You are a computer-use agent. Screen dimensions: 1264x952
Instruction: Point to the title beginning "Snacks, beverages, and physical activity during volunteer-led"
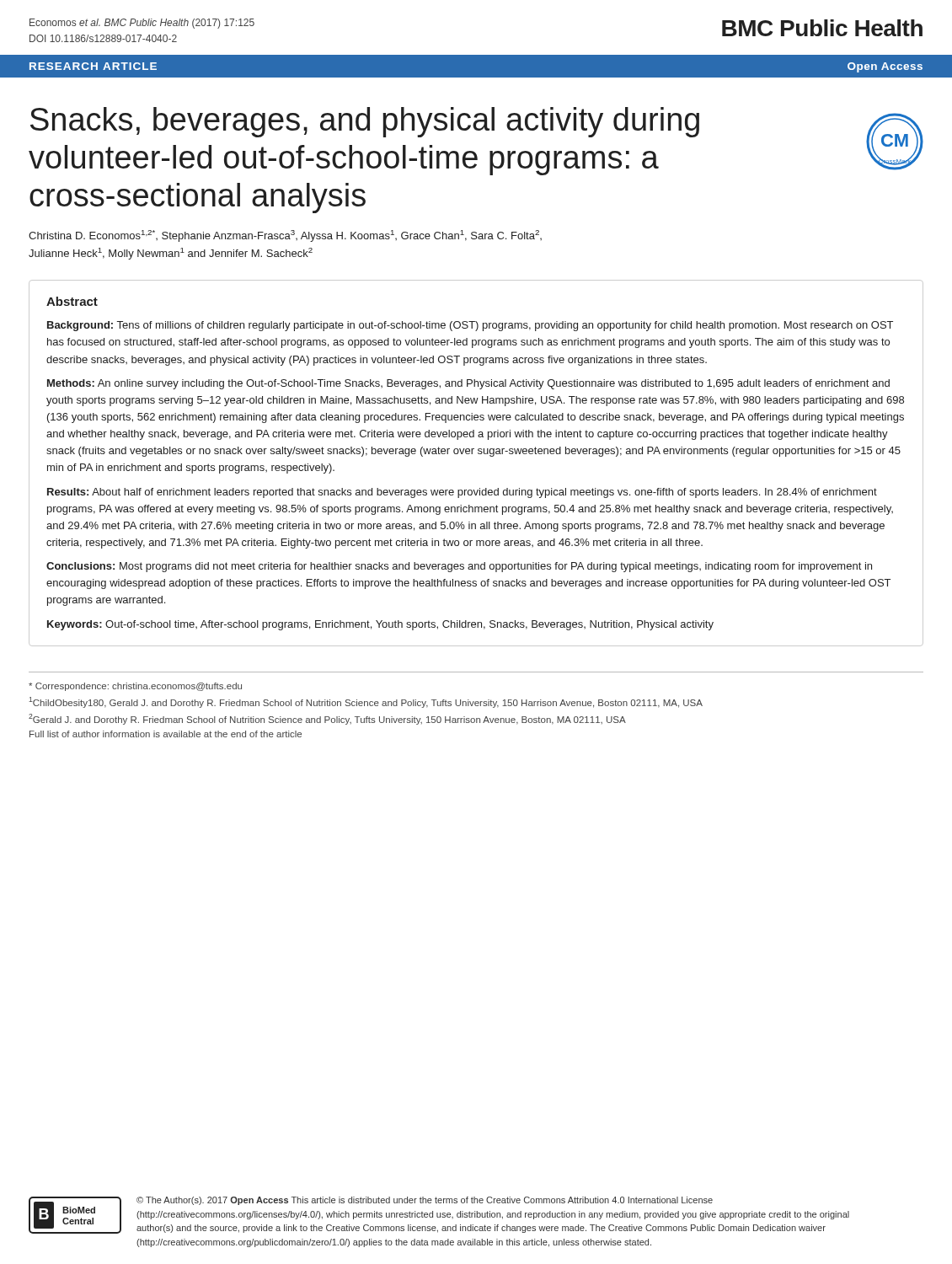tap(365, 158)
